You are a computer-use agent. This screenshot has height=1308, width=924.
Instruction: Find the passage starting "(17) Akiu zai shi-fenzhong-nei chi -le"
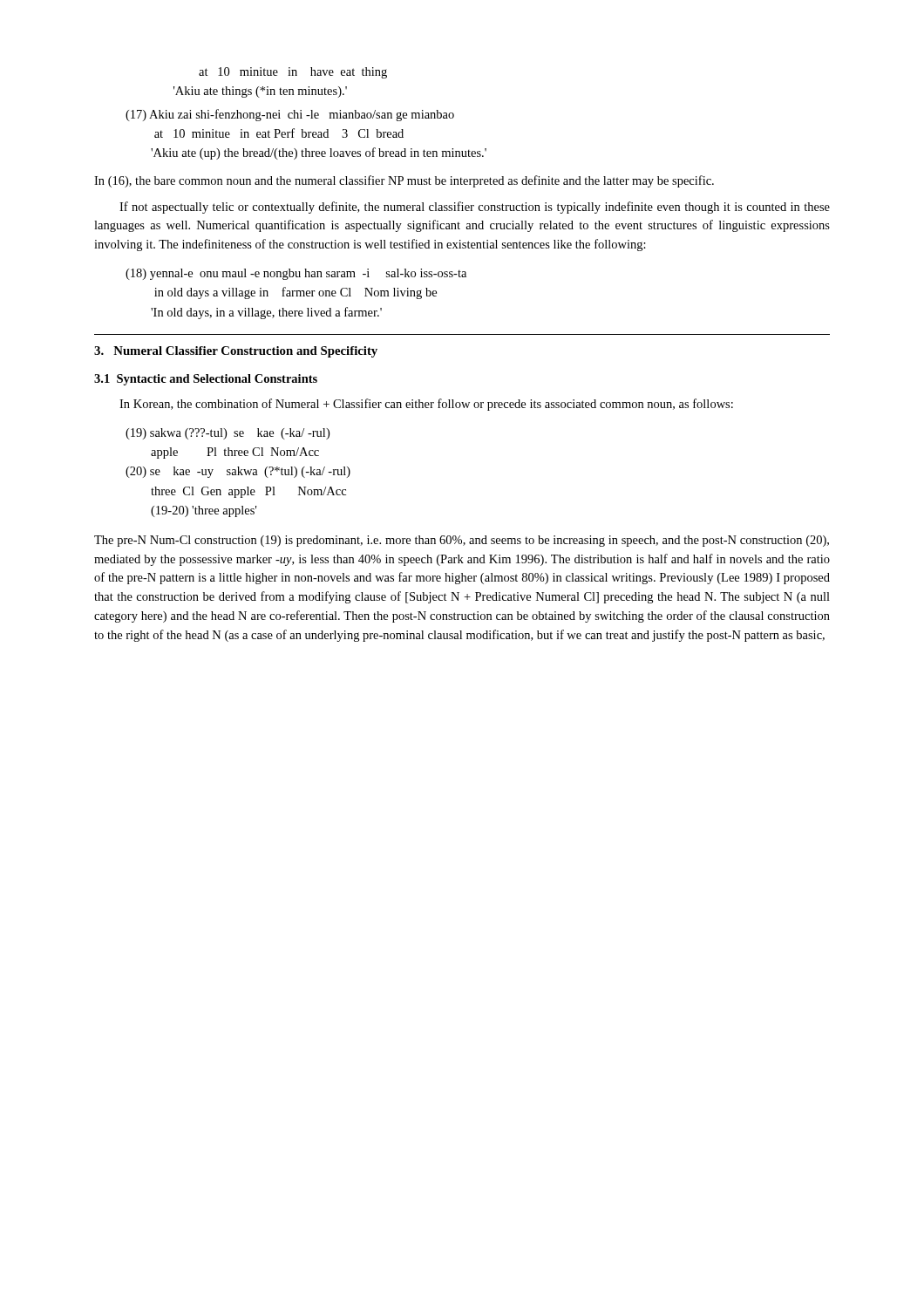pyautogui.click(x=306, y=133)
